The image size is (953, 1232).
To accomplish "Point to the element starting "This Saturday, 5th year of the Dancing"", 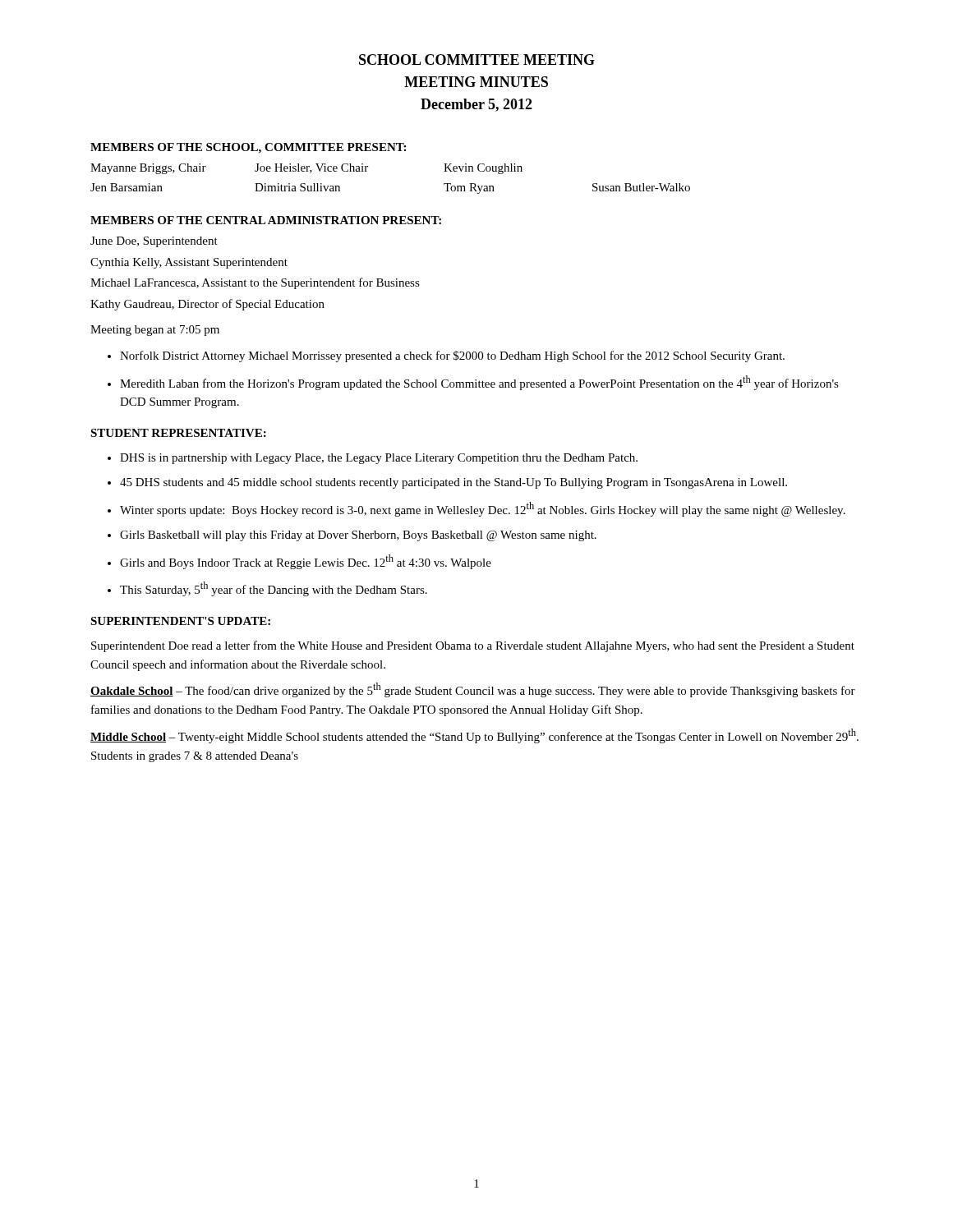I will 274,588.
